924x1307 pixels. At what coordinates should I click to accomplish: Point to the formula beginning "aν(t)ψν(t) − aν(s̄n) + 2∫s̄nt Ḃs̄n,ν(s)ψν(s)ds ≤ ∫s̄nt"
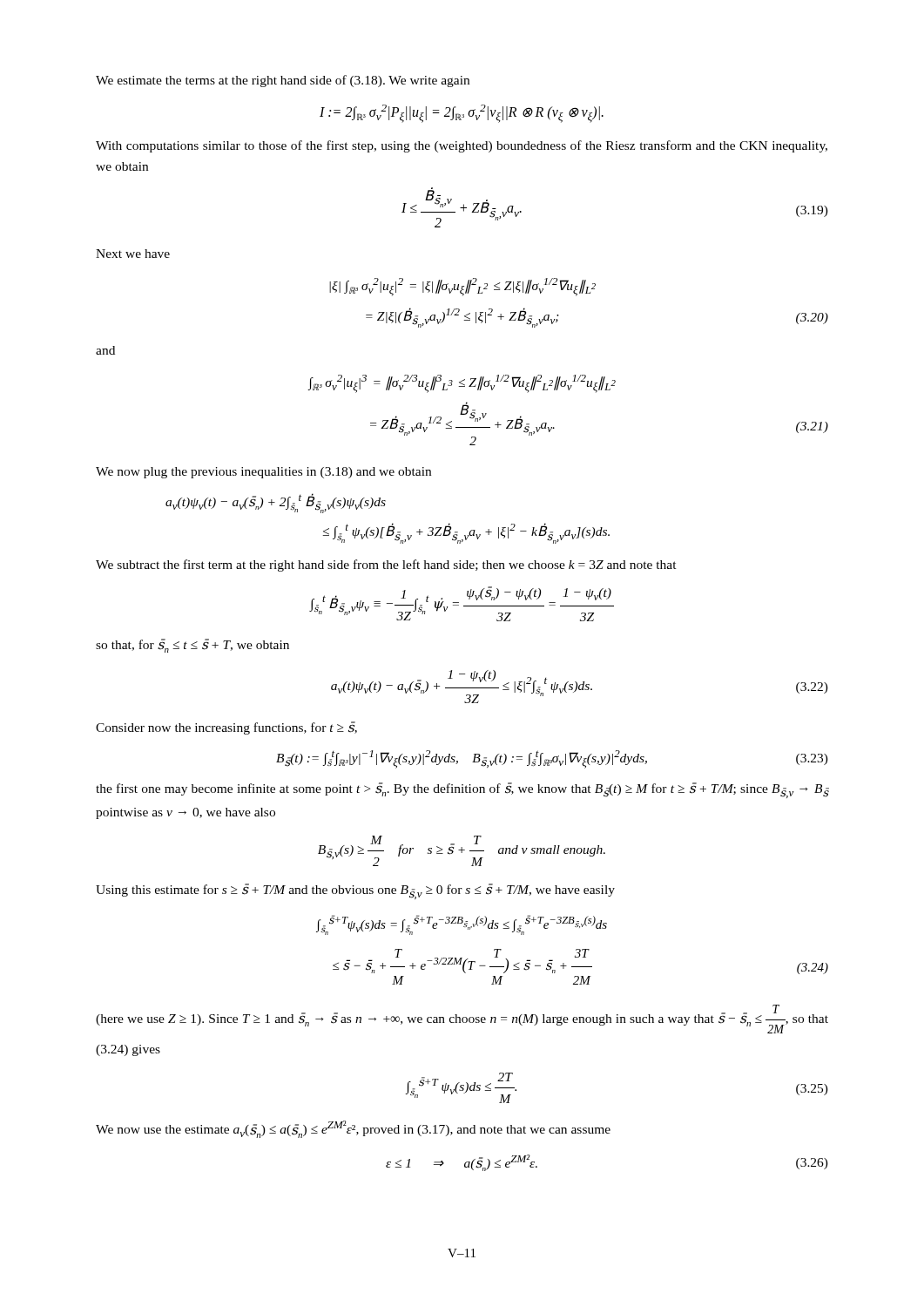tap(276, 503)
